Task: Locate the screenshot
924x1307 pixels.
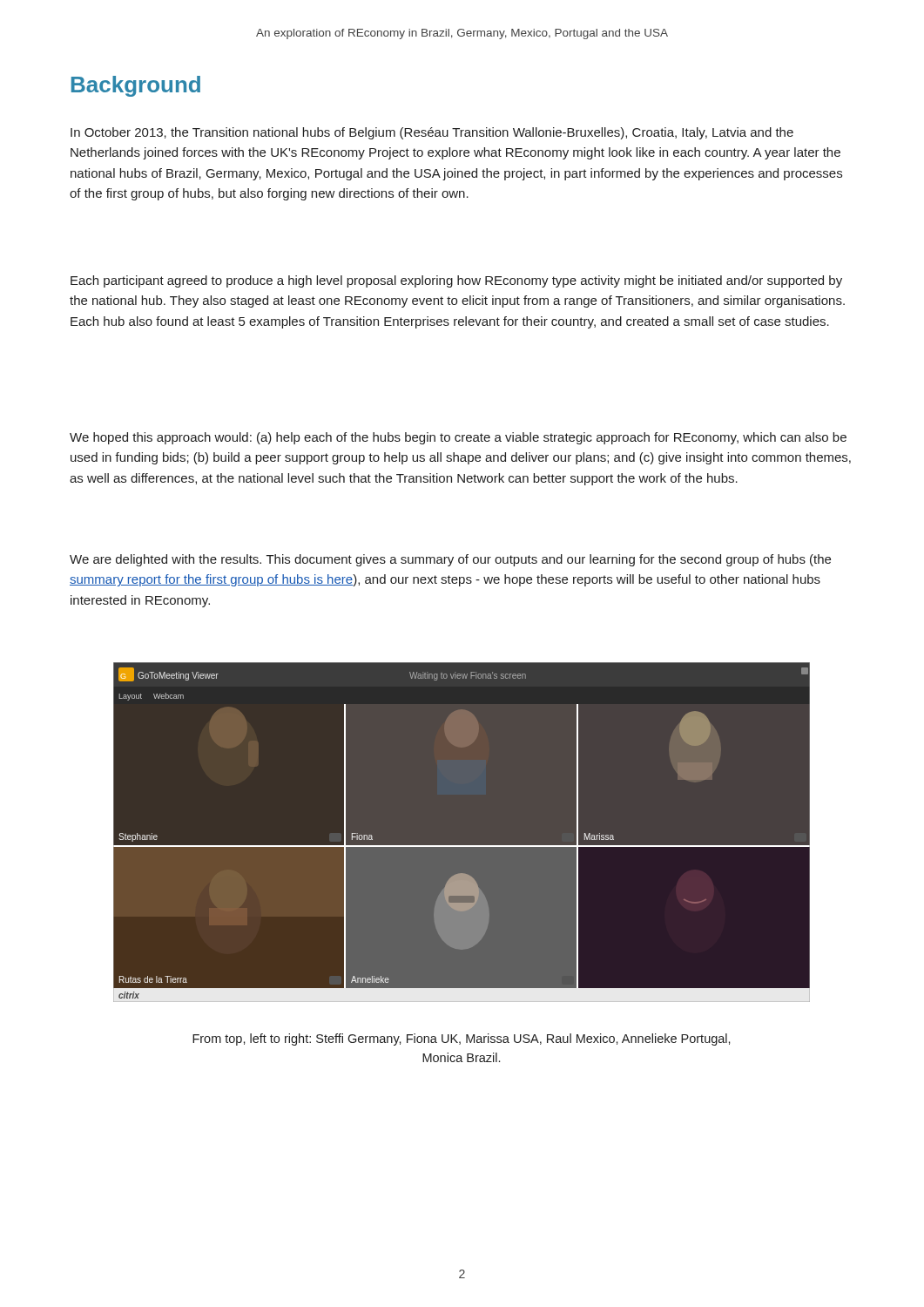Action: (x=462, y=832)
